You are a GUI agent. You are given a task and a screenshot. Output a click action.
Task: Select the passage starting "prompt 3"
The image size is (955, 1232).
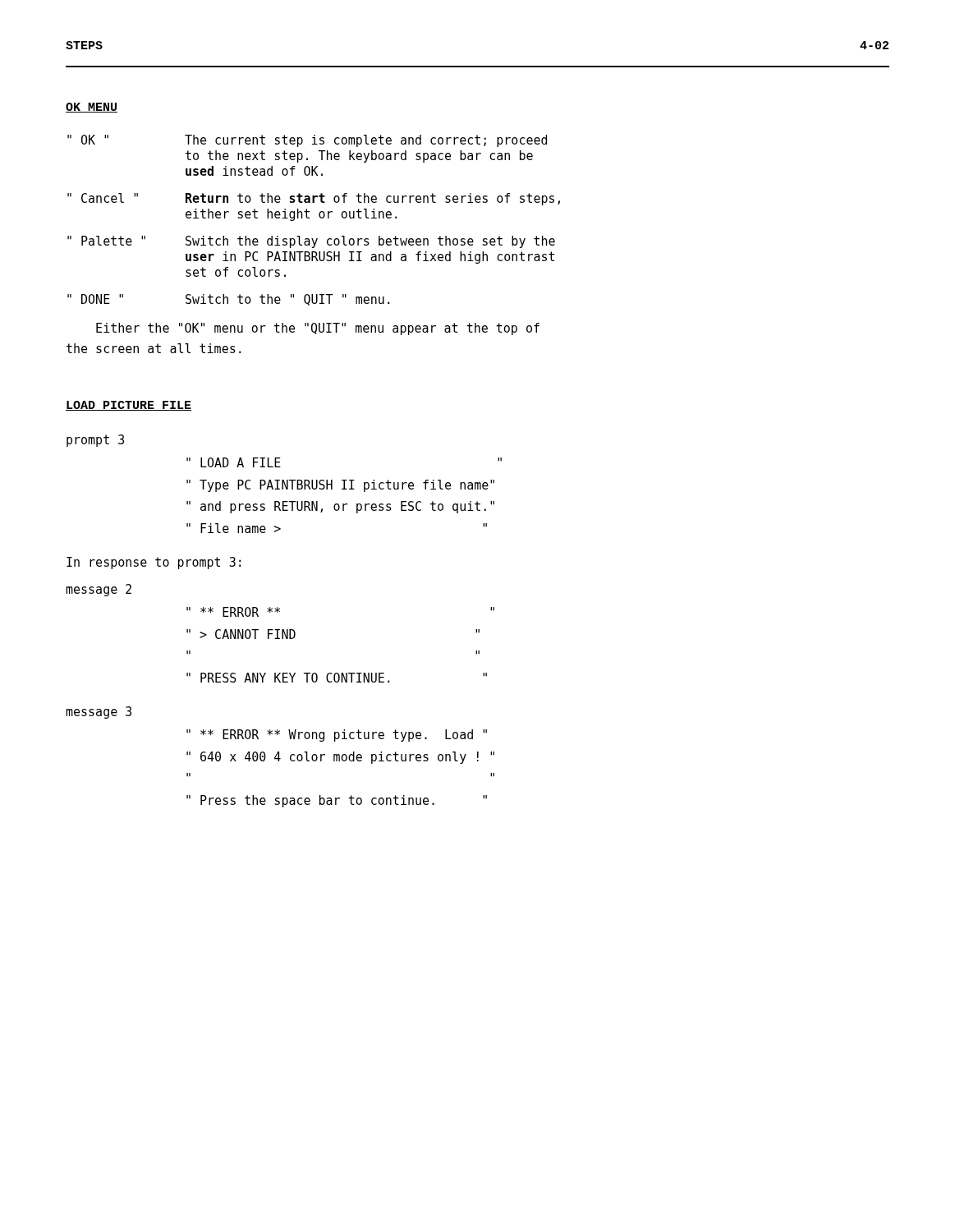coord(95,440)
